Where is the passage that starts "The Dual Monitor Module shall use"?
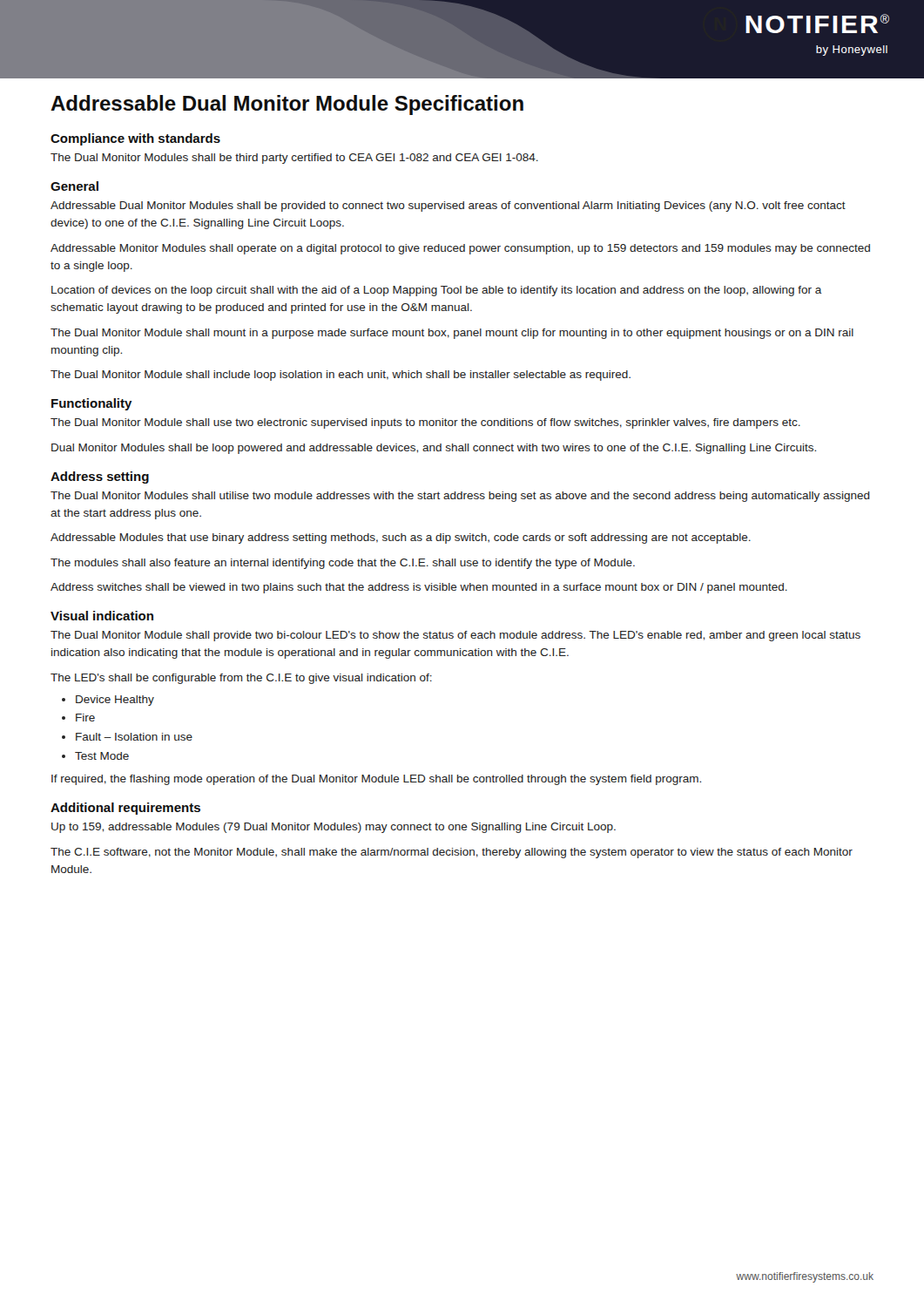This screenshot has width=924, height=1307. click(426, 422)
